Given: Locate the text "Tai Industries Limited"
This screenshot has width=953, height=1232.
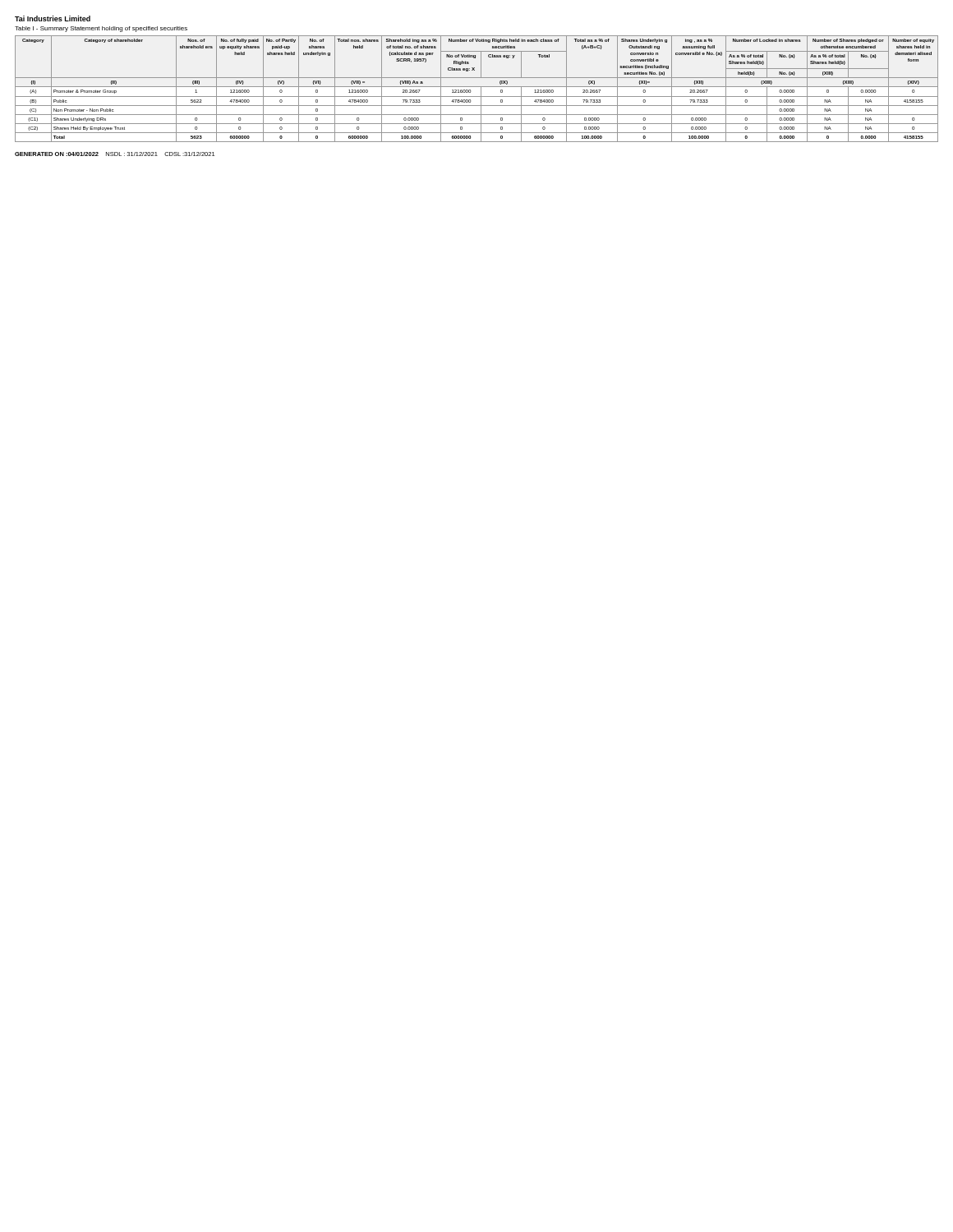Looking at the screenshot, I should coord(53,19).
